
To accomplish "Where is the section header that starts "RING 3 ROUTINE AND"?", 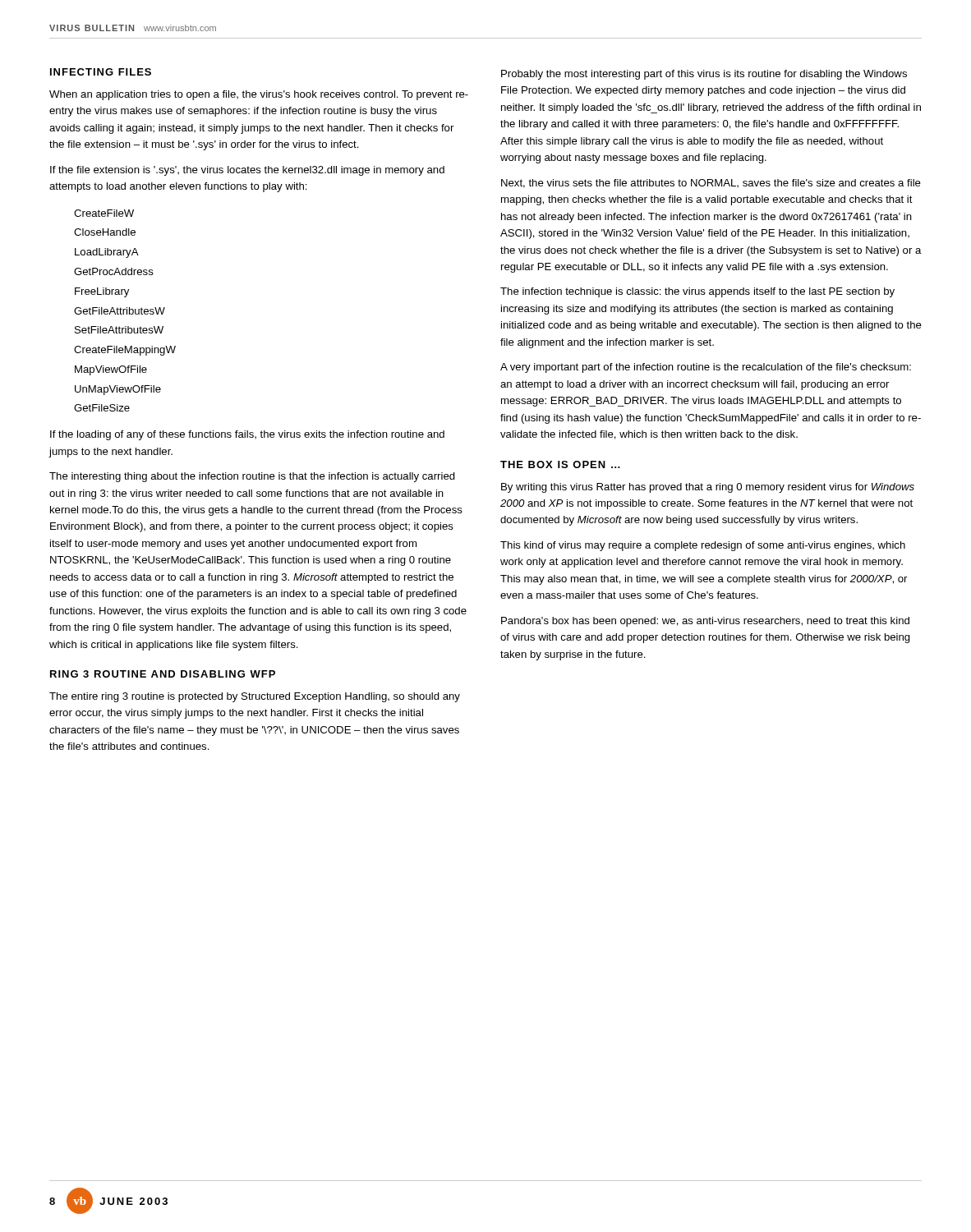I will (163, 674).
